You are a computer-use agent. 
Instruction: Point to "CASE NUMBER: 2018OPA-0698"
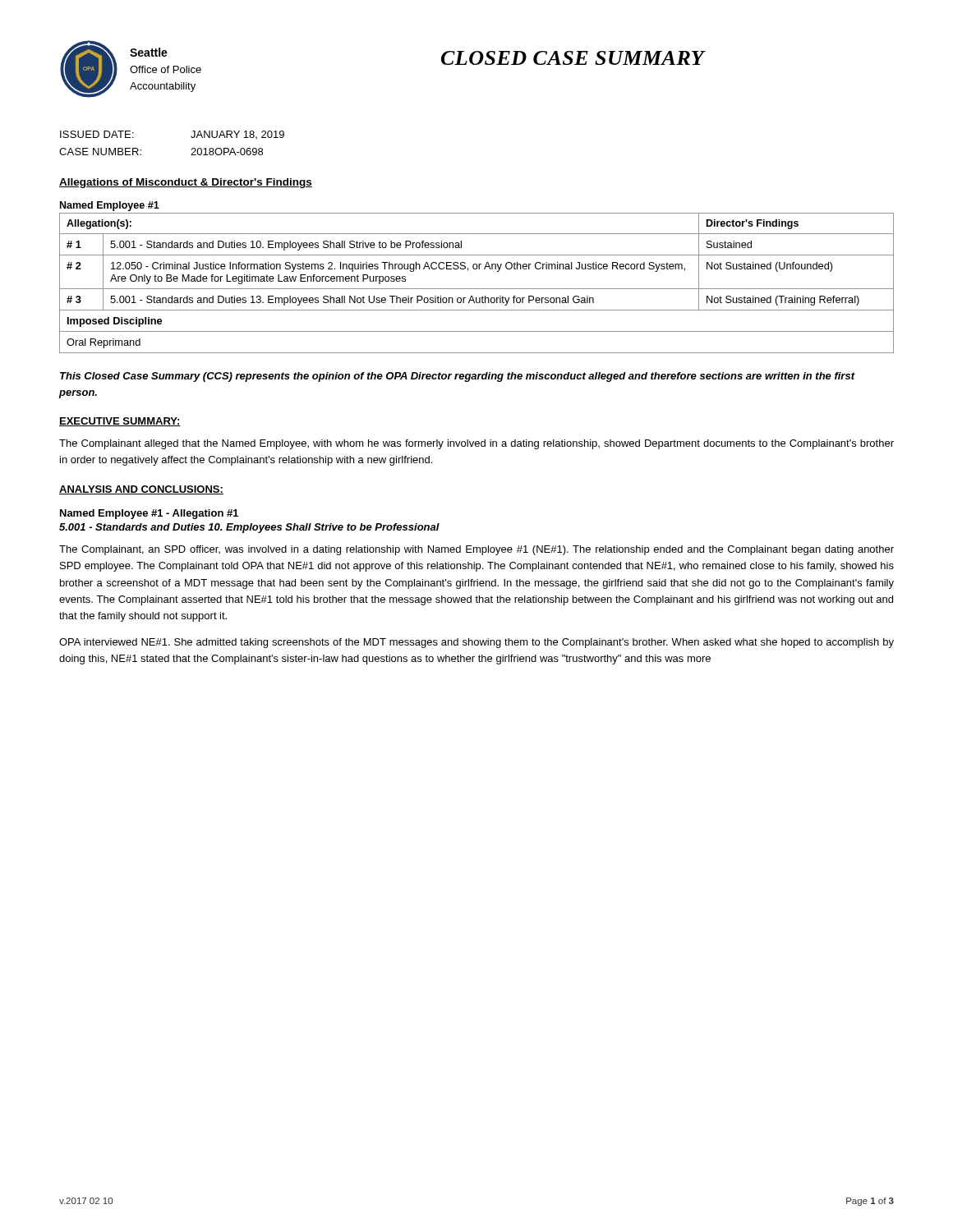click(x=101, y=152)
